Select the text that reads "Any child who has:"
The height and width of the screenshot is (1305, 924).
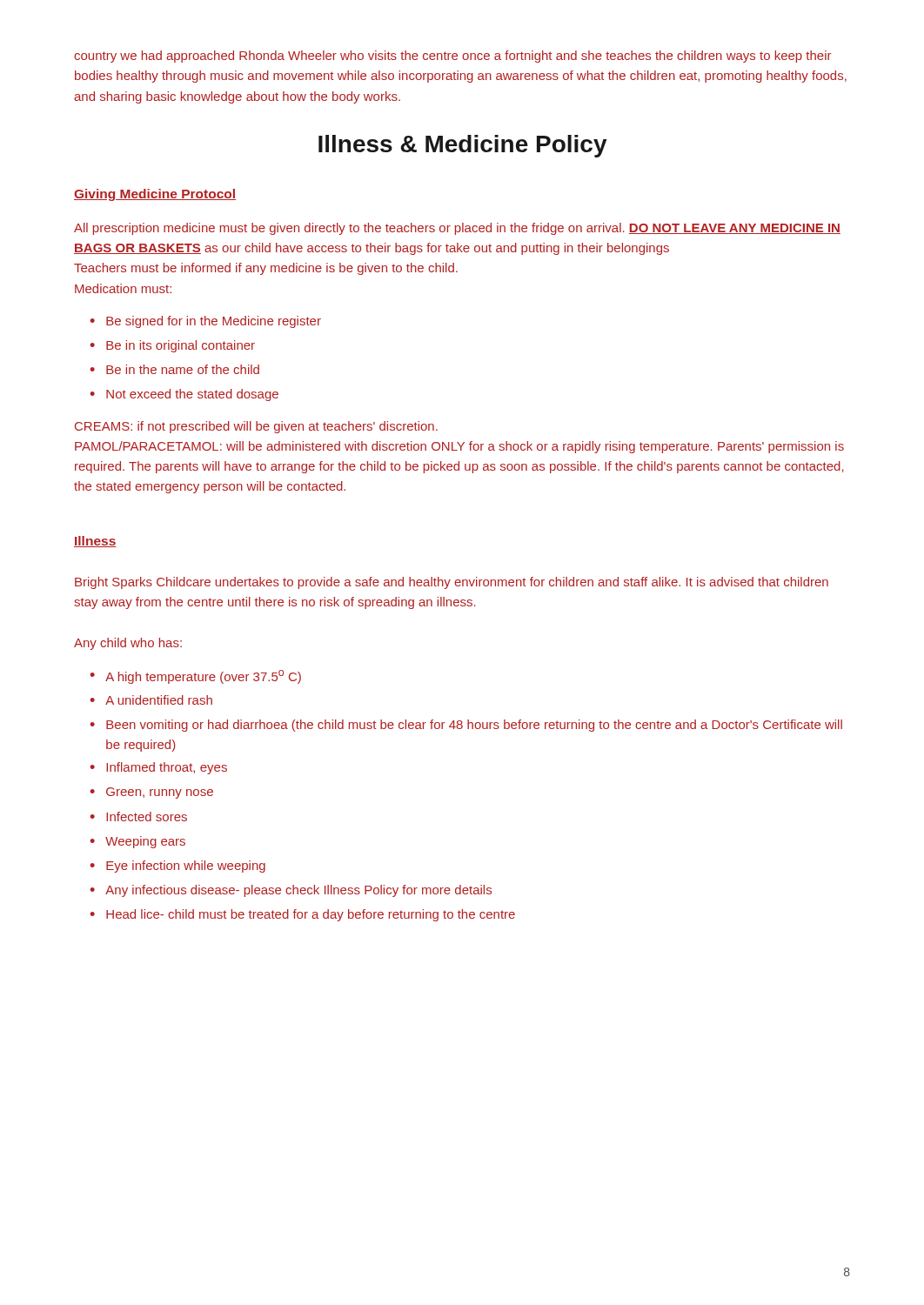[128, 643]
